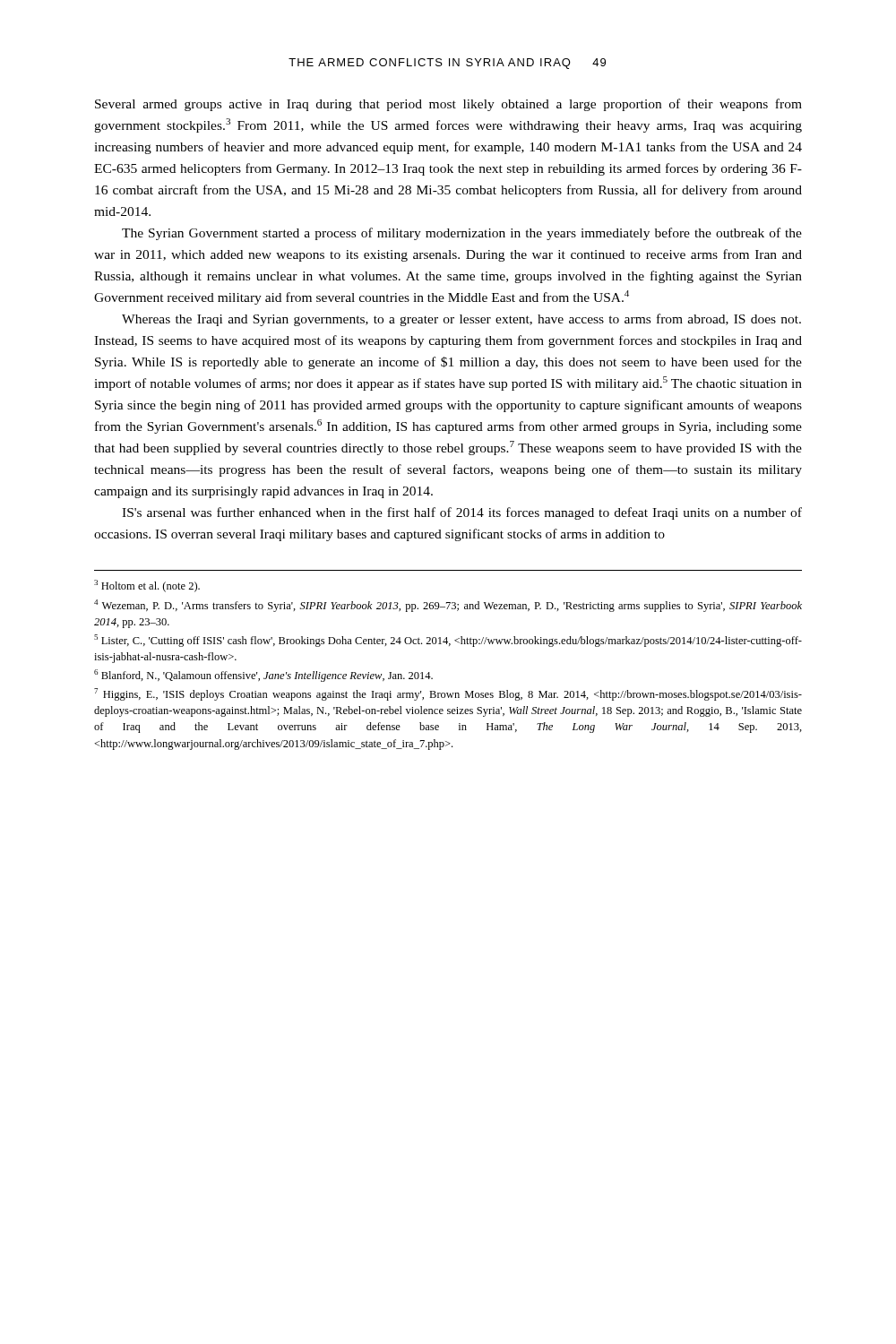This screenshot has height=1344, width=896.
Task: Select the footnote with the text "5 Lister, C., 'Cutting off ISIS'"
Action: [448, 648]
